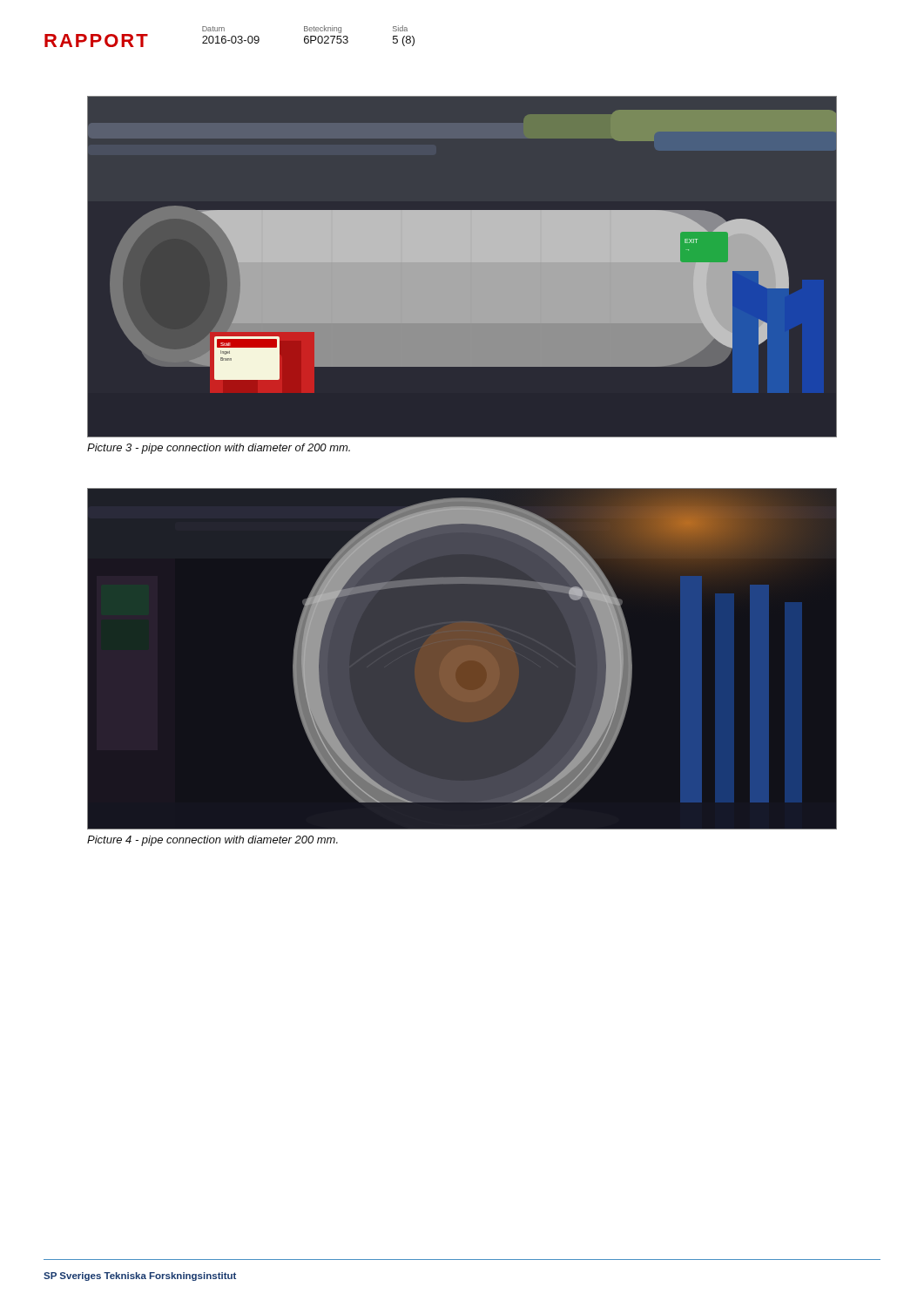Screen dimensions: 1307x924
Task: Locate the element starting "Picture 3 - pipe connection with"
Action: point(219,447)
